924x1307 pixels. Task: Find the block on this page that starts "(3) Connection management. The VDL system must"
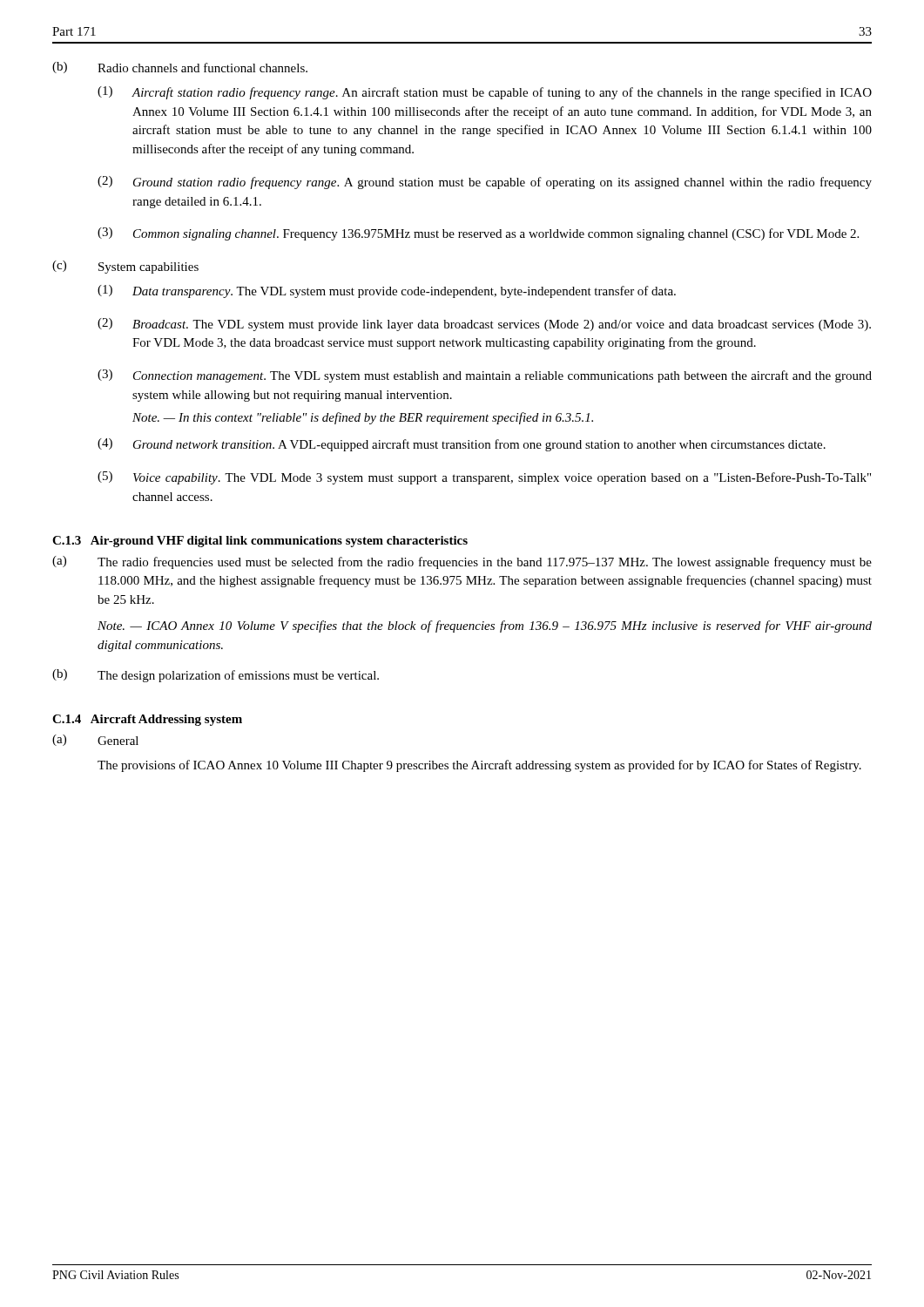coord(485,376)
